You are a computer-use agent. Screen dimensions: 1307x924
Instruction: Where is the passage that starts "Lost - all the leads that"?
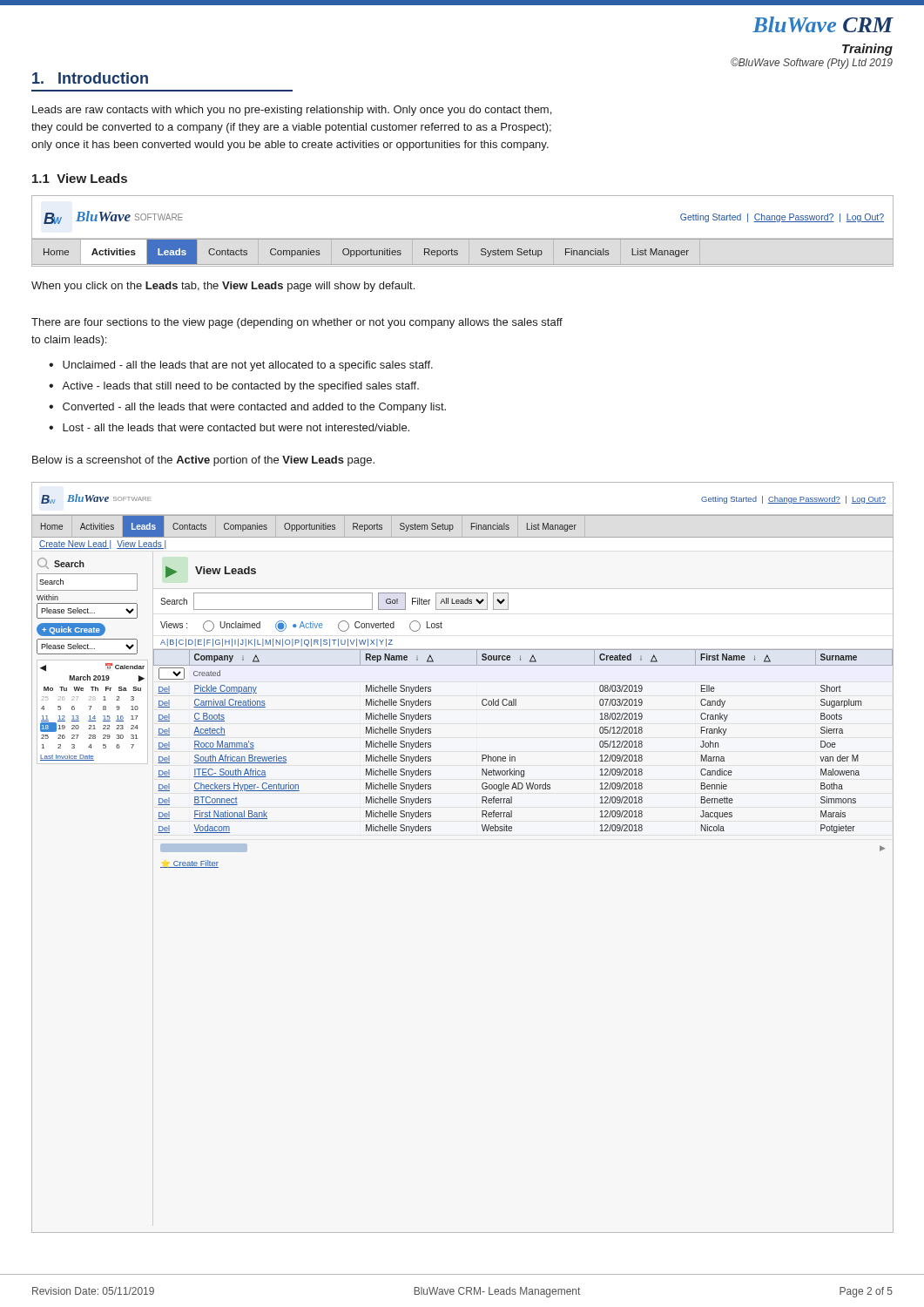229,427
